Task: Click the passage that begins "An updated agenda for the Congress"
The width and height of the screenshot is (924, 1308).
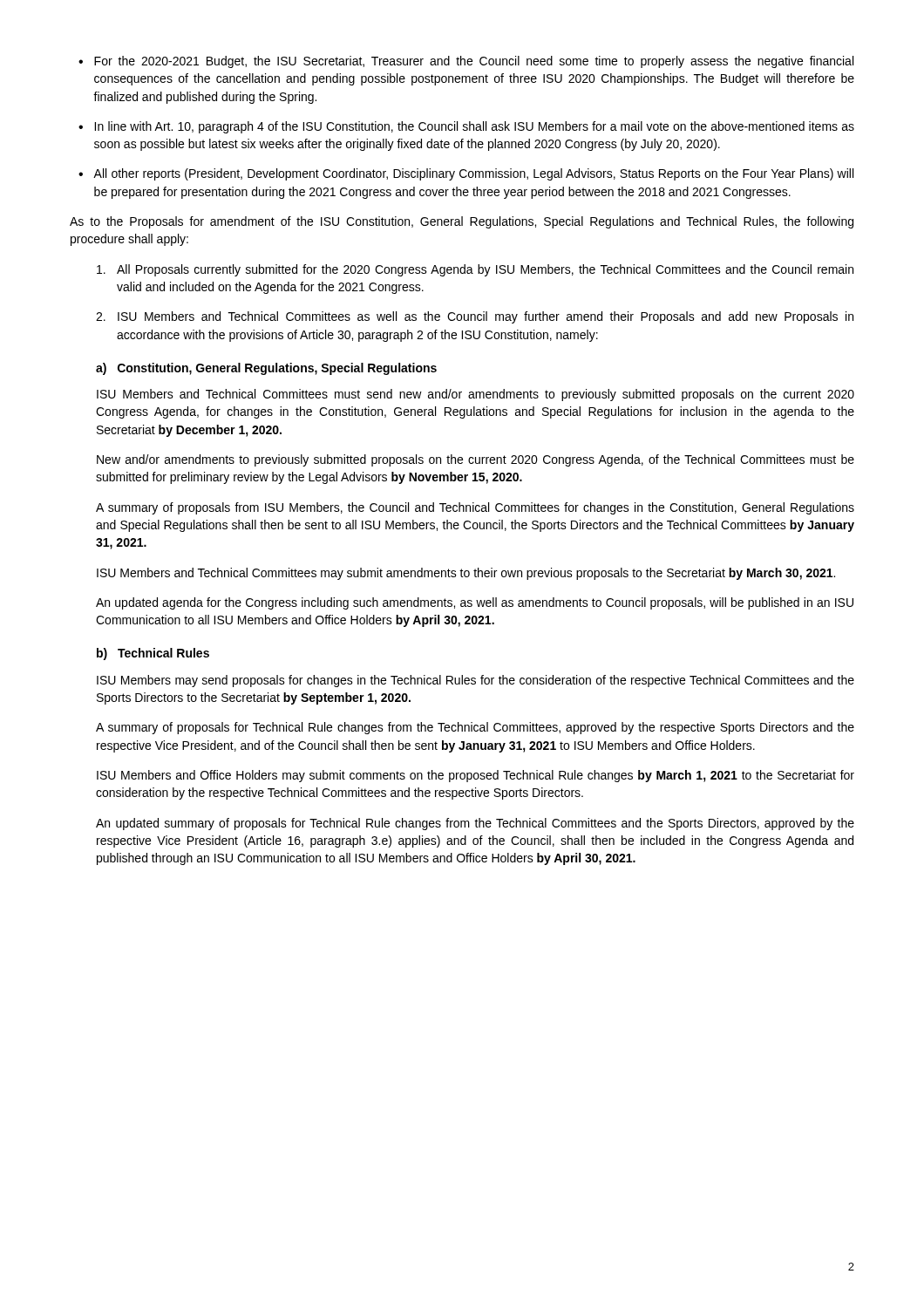Action: pyautogui.click(x=475, y=611)
